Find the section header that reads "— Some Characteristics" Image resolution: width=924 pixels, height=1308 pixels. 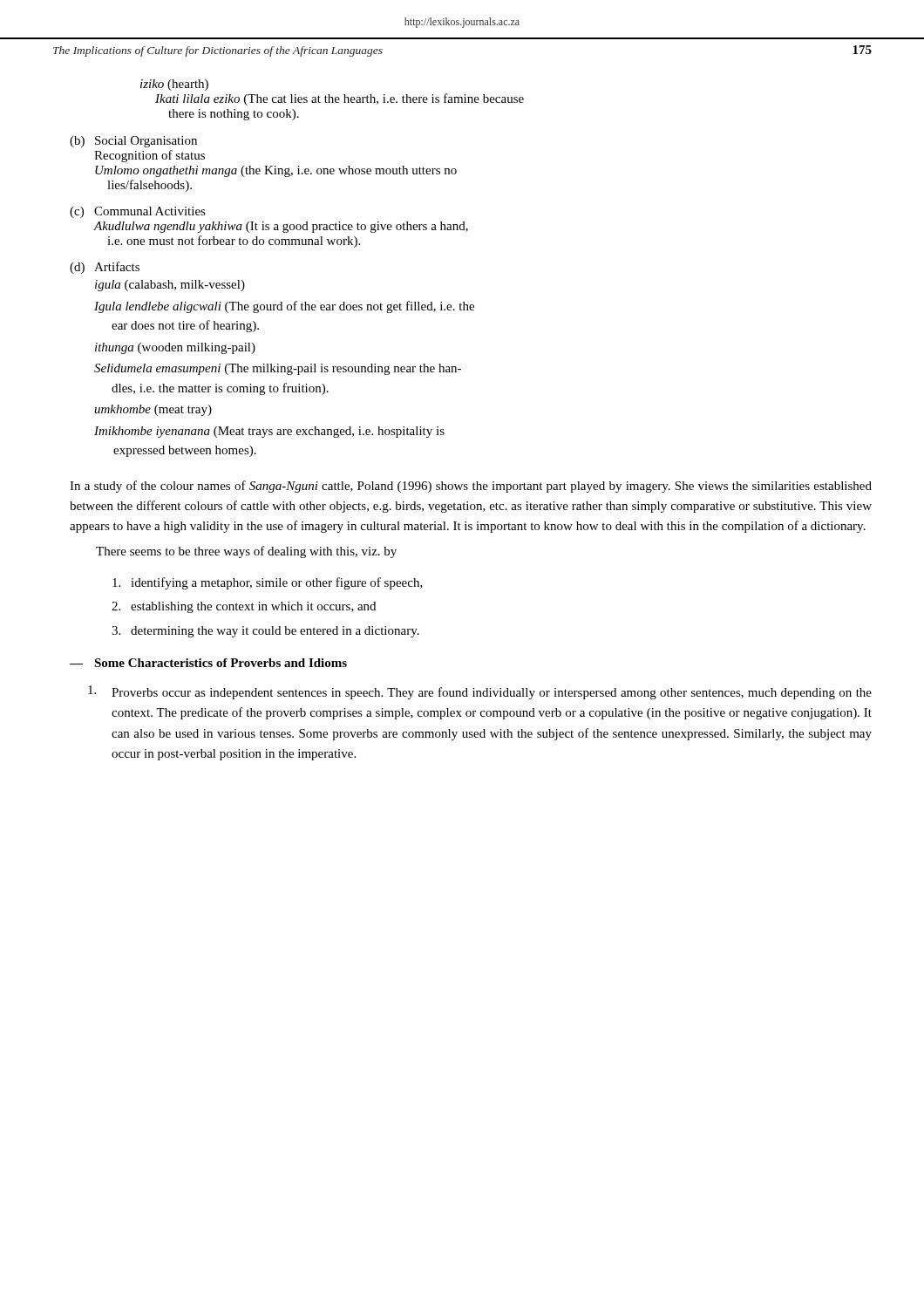pos(208,663)
